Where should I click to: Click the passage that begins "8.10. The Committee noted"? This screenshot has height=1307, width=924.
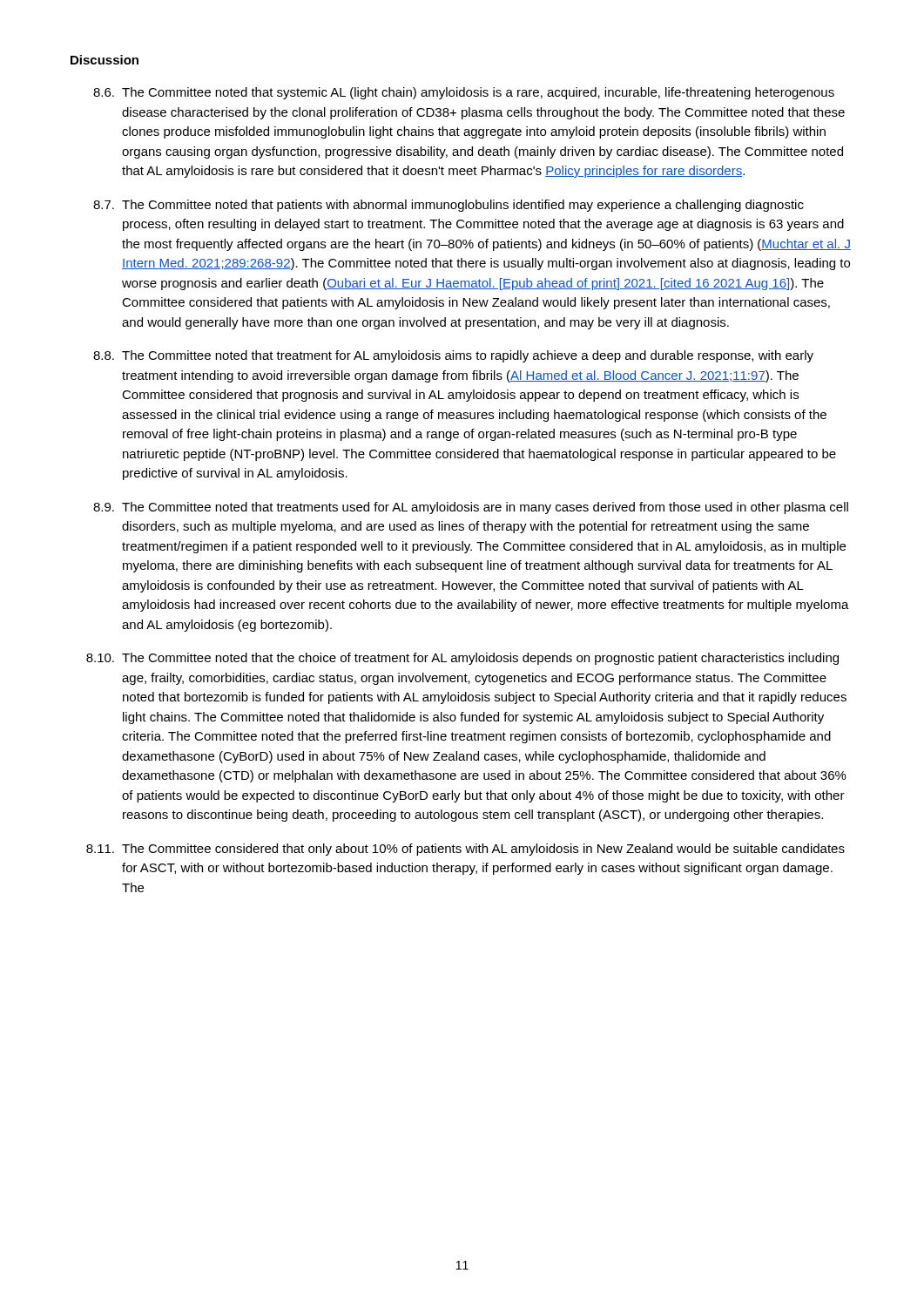pyautogui.click(x=462, y=736)
